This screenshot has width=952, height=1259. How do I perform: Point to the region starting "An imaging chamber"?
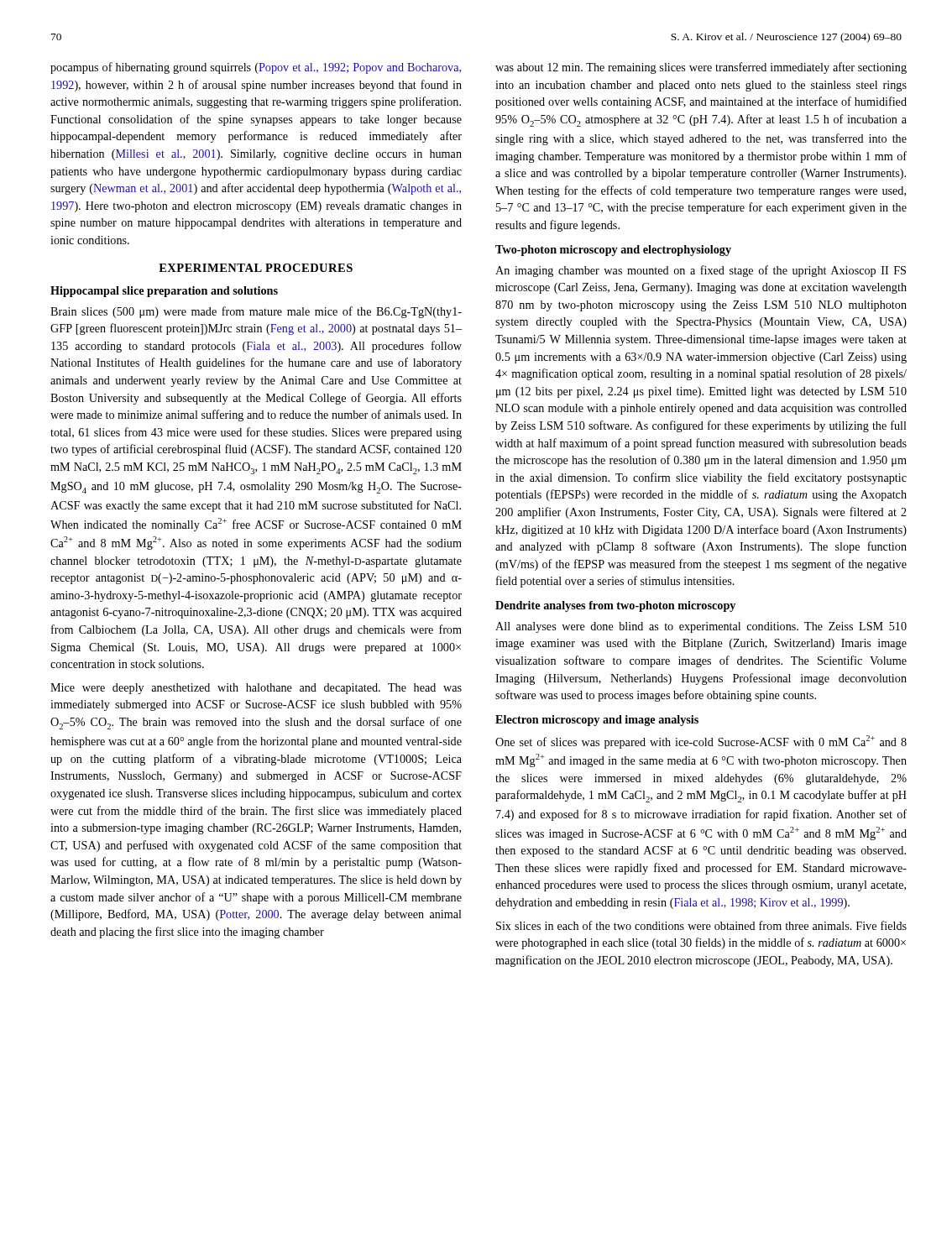(x=701, y=426)
